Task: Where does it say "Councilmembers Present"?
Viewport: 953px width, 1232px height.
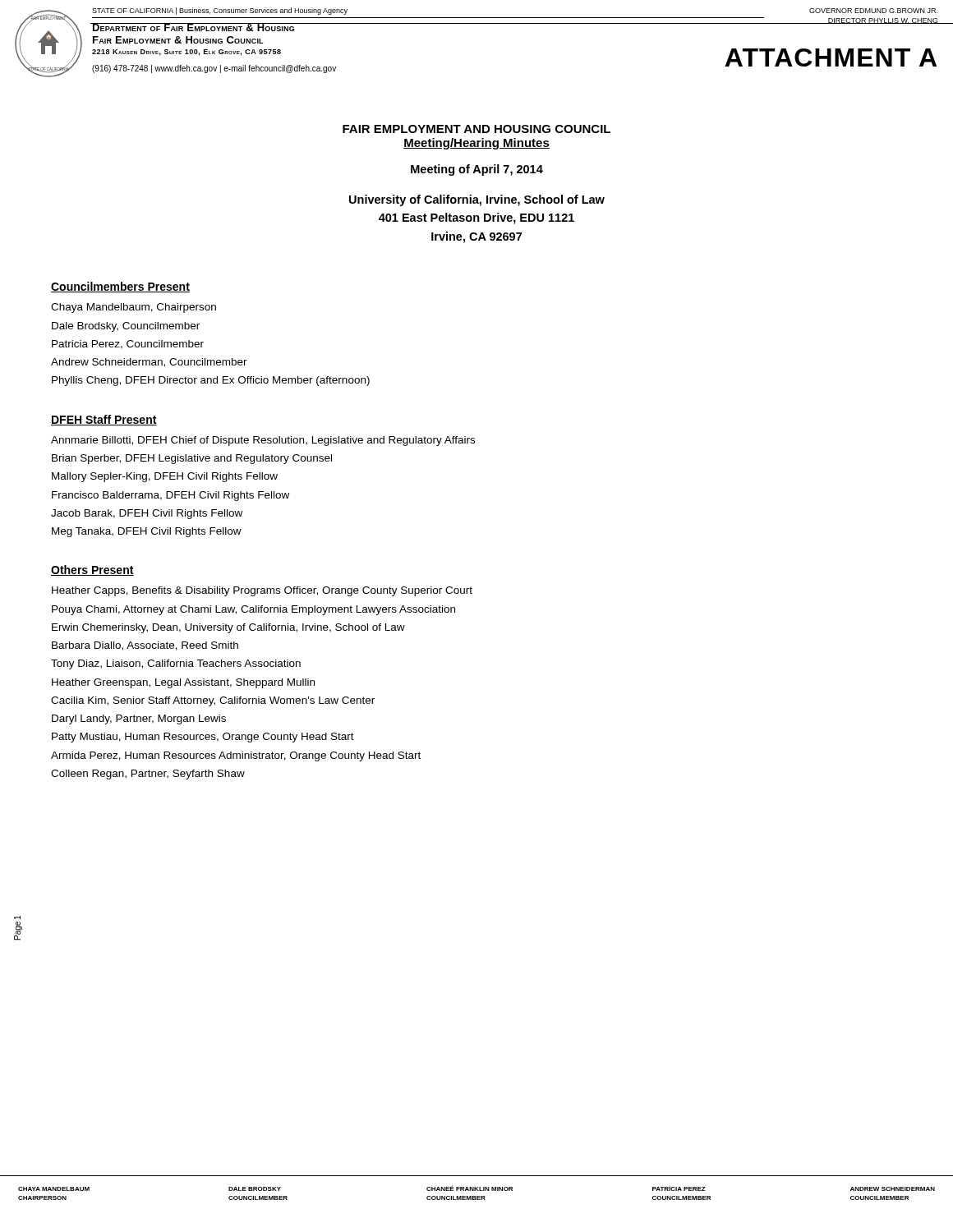Action: pos(120,287)
